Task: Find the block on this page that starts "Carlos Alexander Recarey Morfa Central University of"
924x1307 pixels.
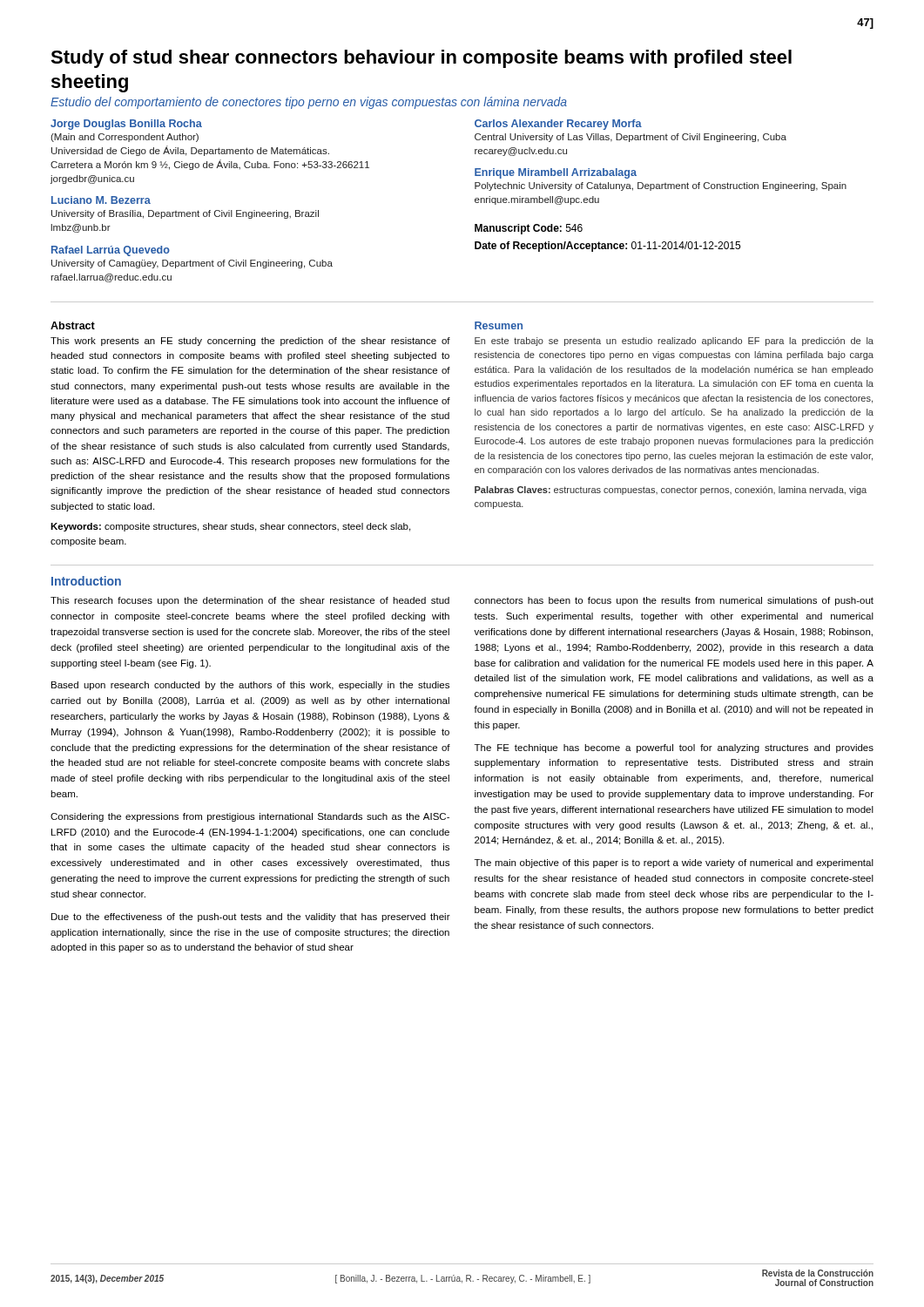Action: [x=674, y=138]
